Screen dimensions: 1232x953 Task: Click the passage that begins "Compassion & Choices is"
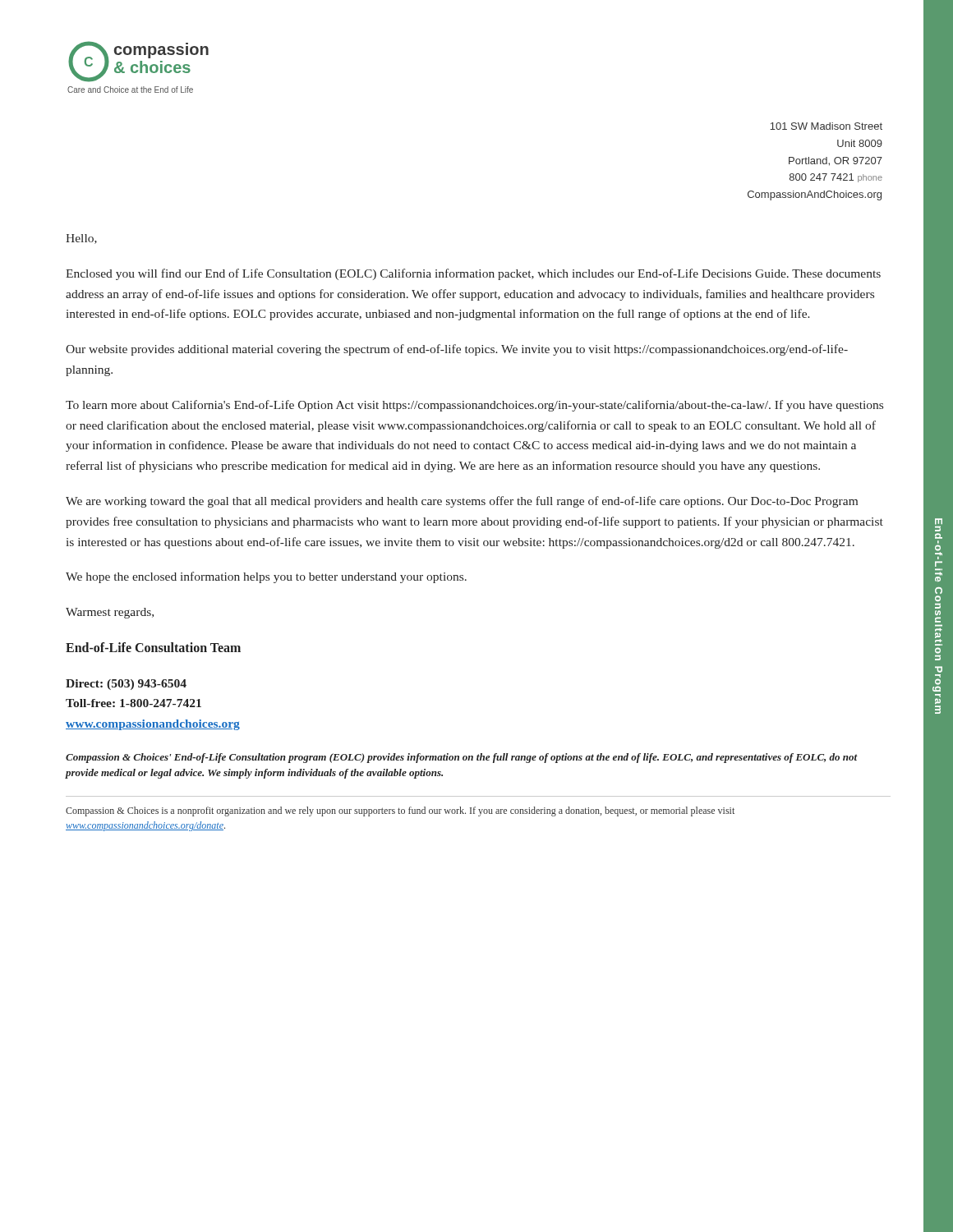click(x=400, y=818)
